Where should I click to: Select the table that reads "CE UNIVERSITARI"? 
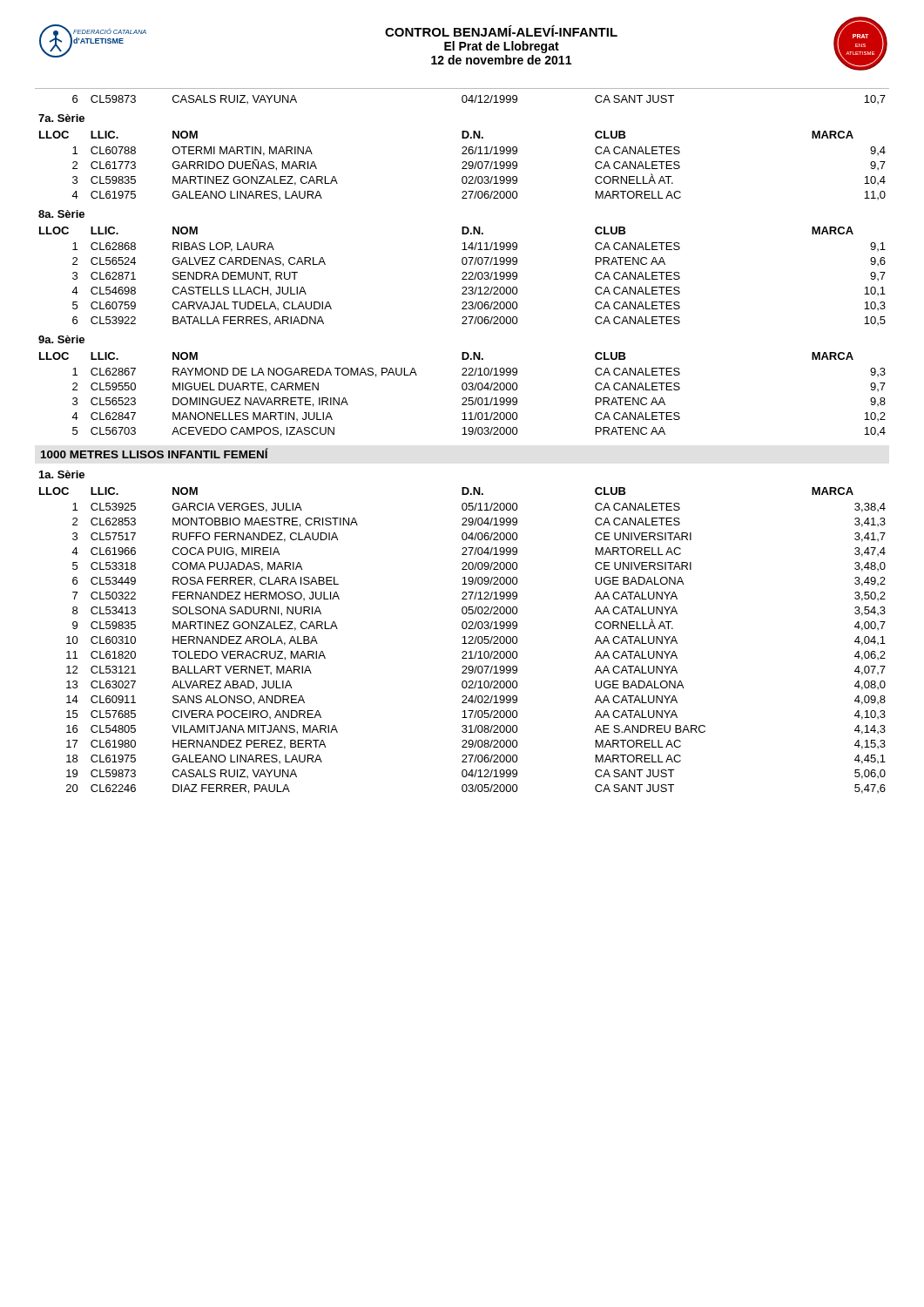[462, 639]
